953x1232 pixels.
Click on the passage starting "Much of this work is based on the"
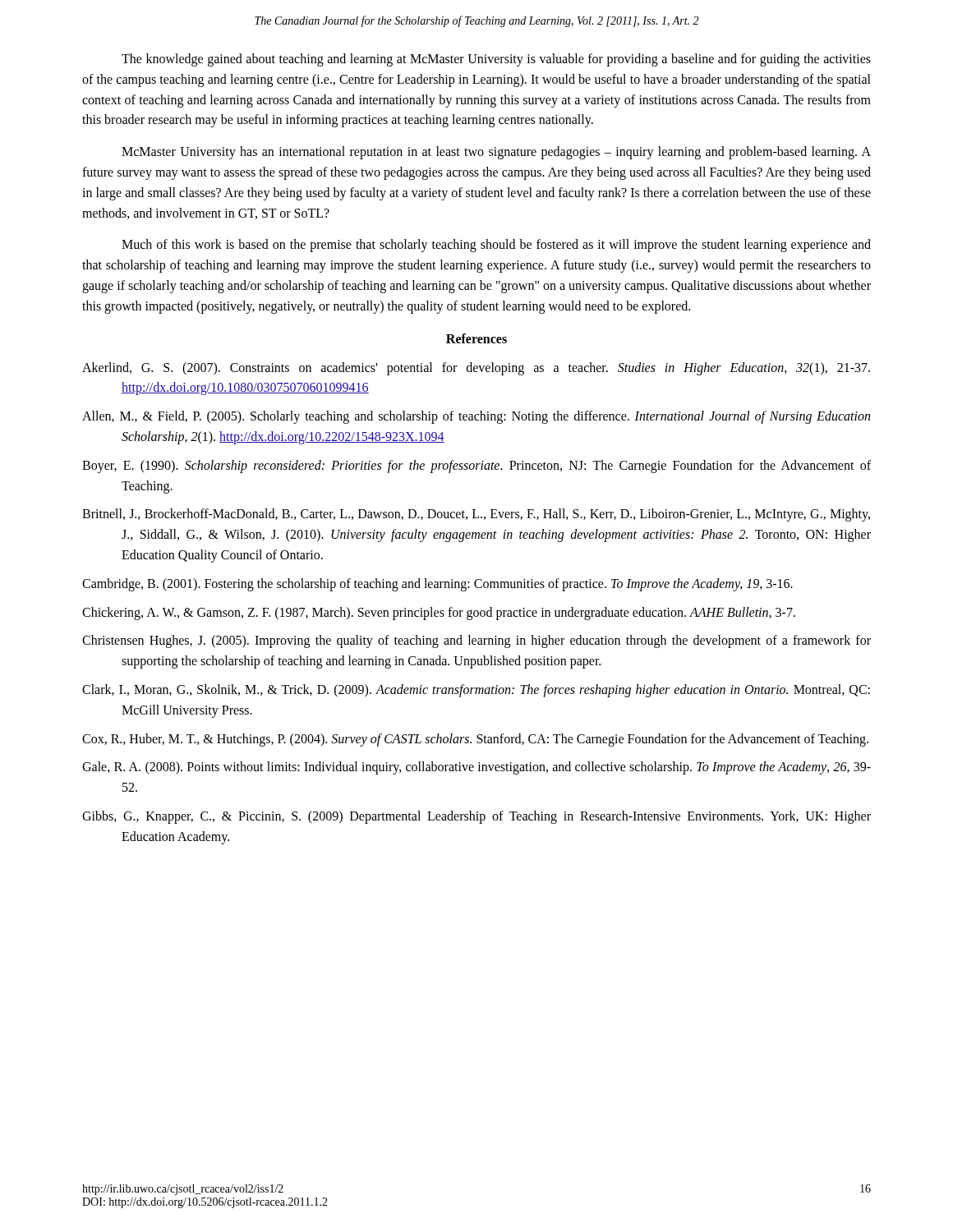[476, 275]
